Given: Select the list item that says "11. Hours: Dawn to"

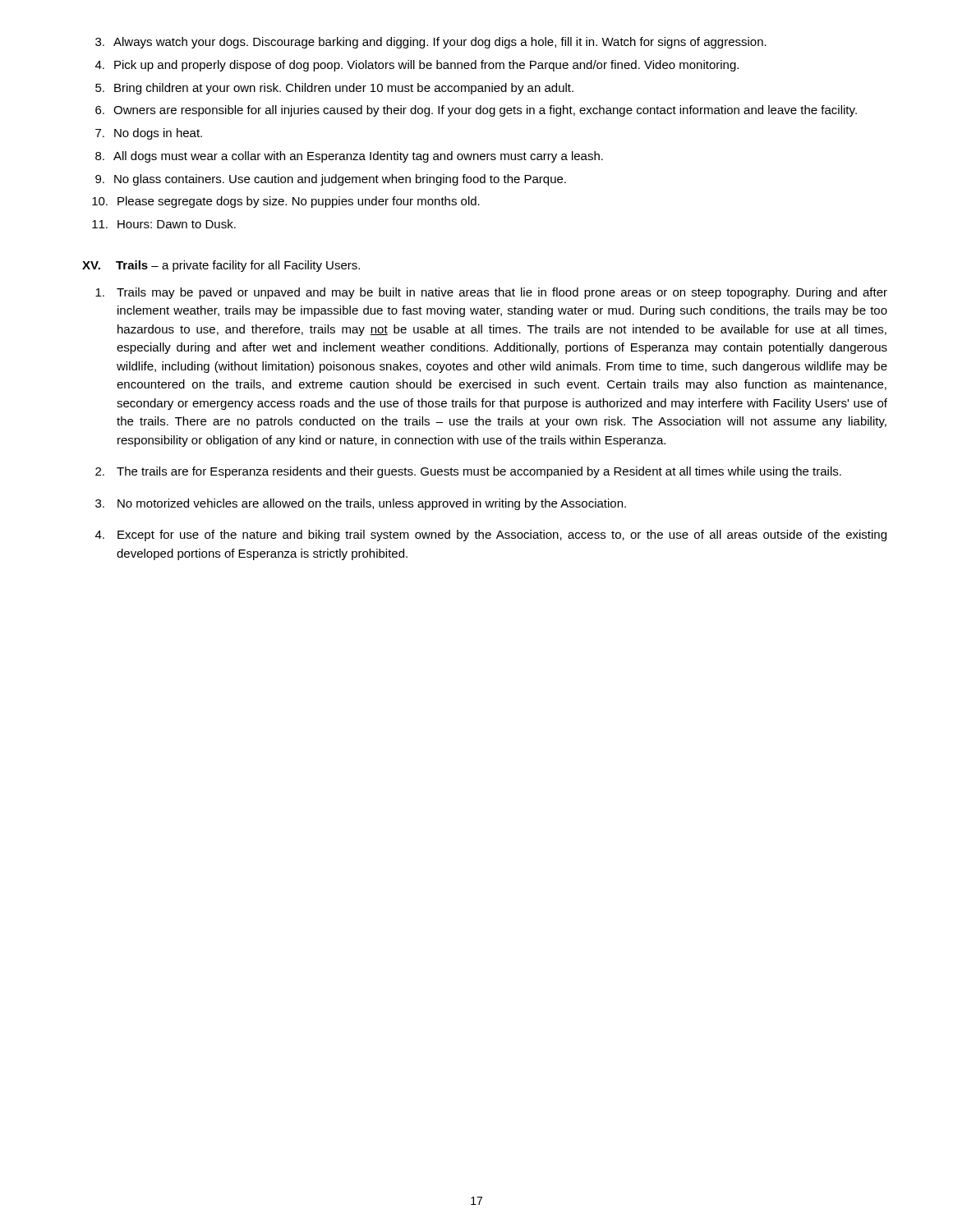Looking at the screenshot, I should point(164,224).
